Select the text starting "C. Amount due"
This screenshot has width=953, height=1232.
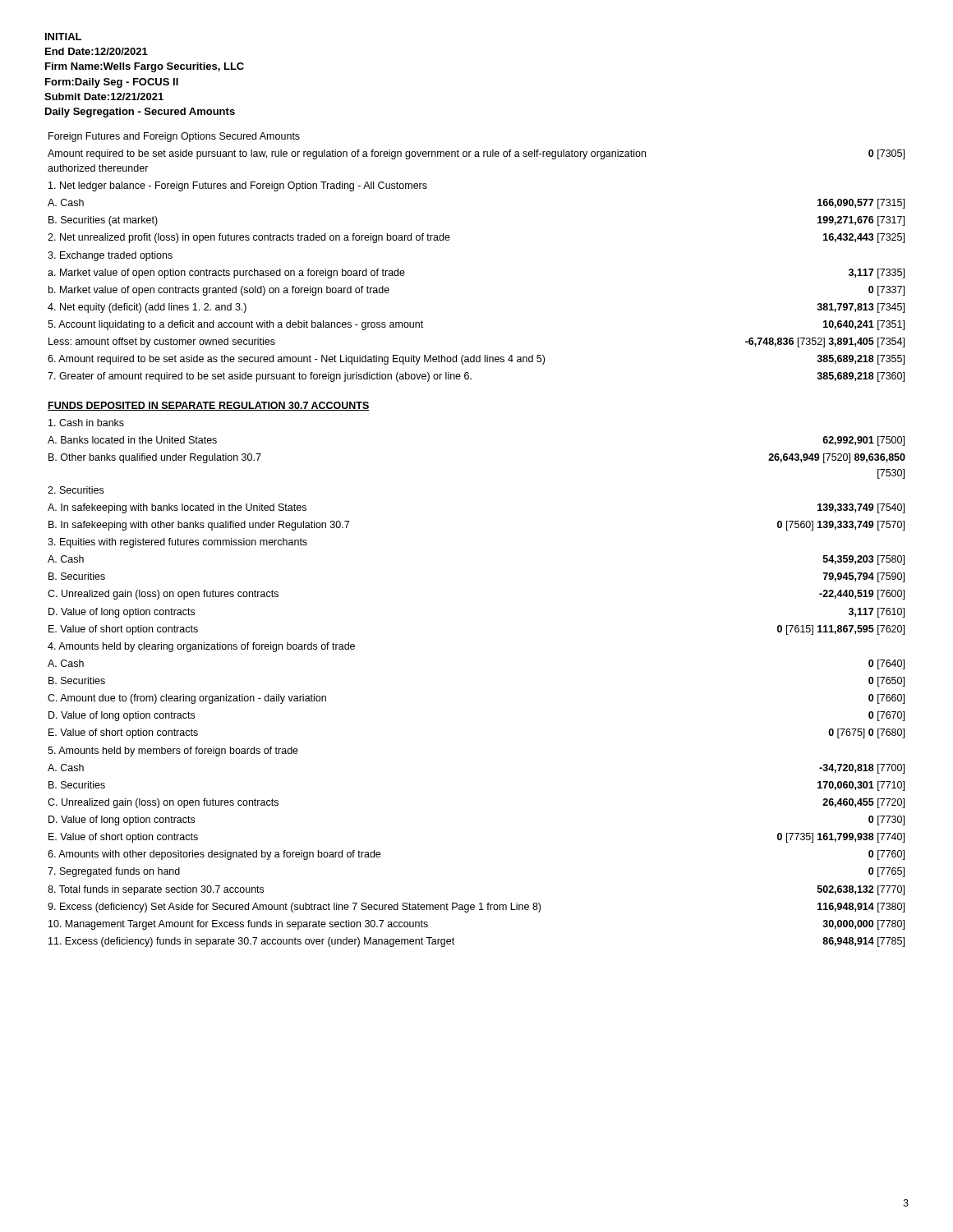(x=187, y=698)
